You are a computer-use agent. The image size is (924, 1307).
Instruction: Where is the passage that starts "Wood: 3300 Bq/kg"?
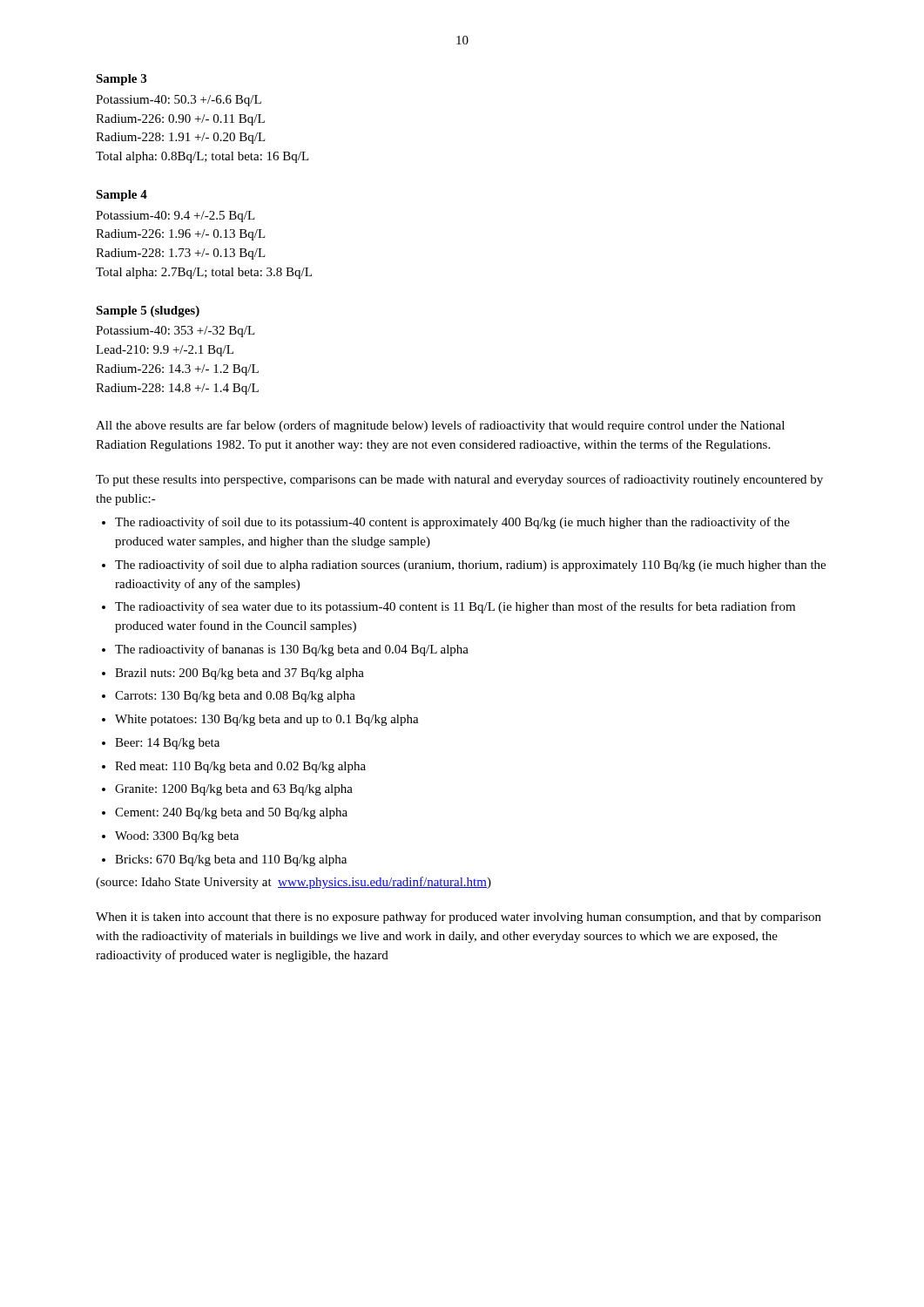tap(177, 835)
